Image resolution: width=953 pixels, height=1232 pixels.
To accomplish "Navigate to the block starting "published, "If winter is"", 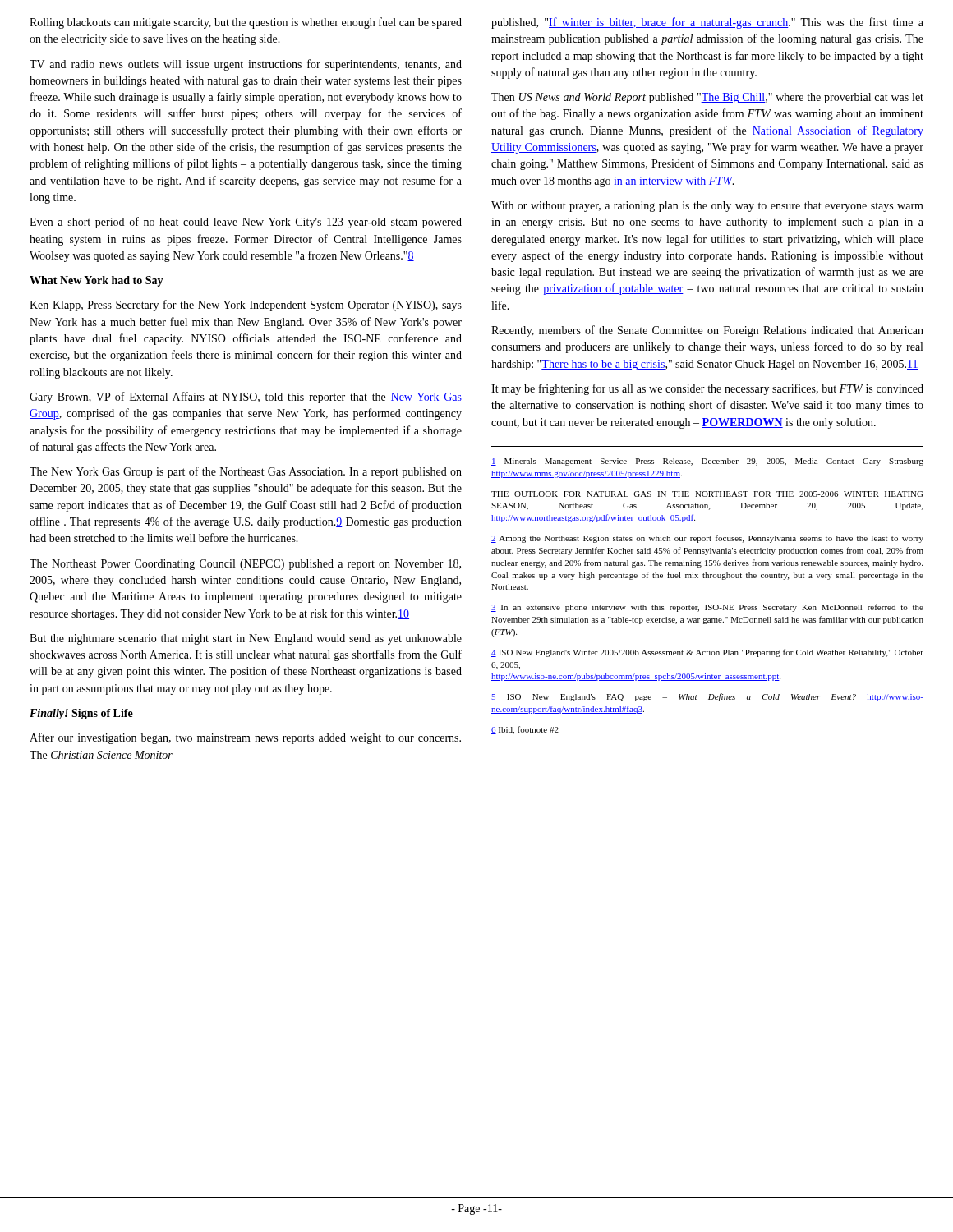I will (x=707, y=48).
